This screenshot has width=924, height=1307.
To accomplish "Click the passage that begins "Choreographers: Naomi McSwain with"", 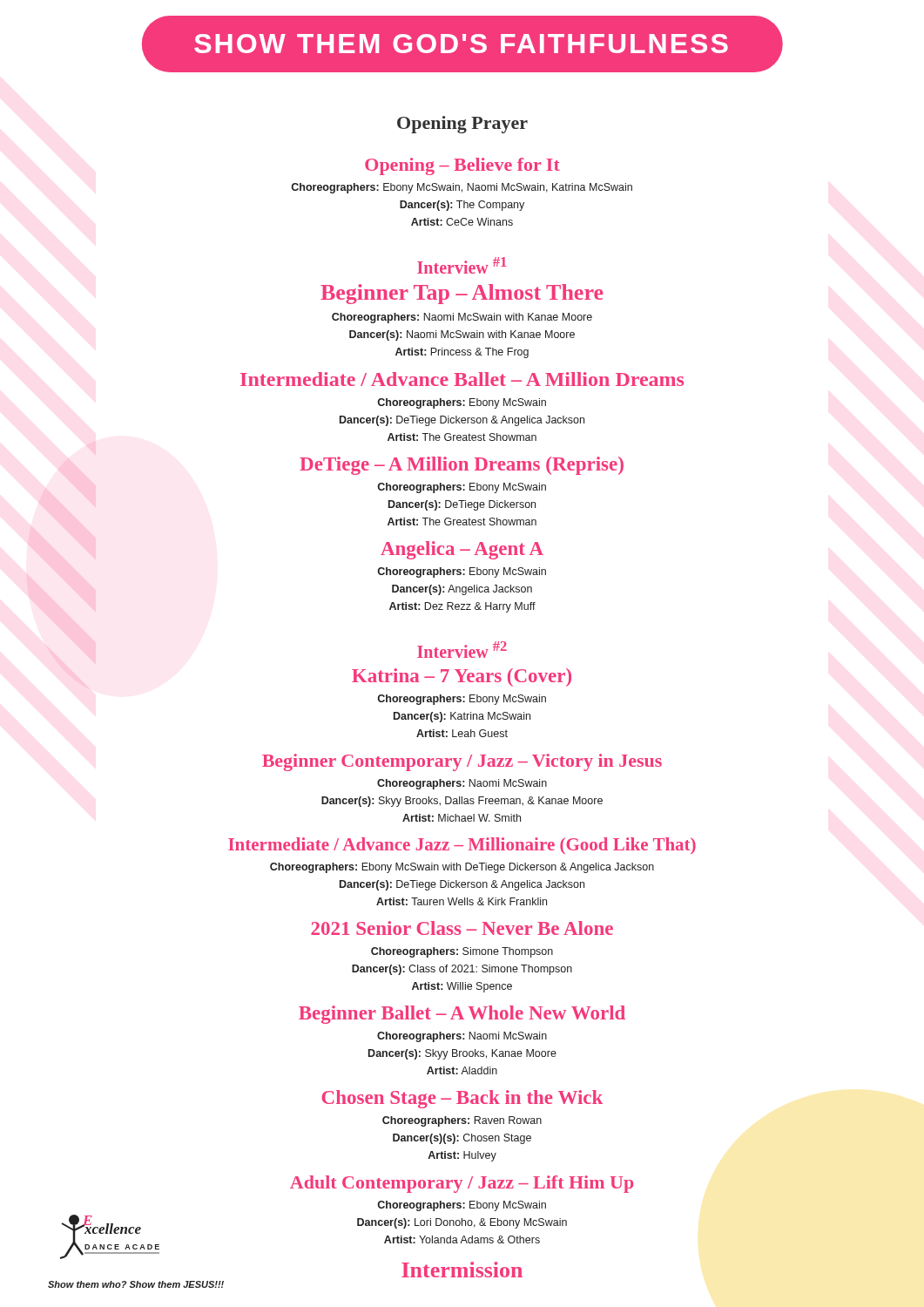I will pos(462,334).
